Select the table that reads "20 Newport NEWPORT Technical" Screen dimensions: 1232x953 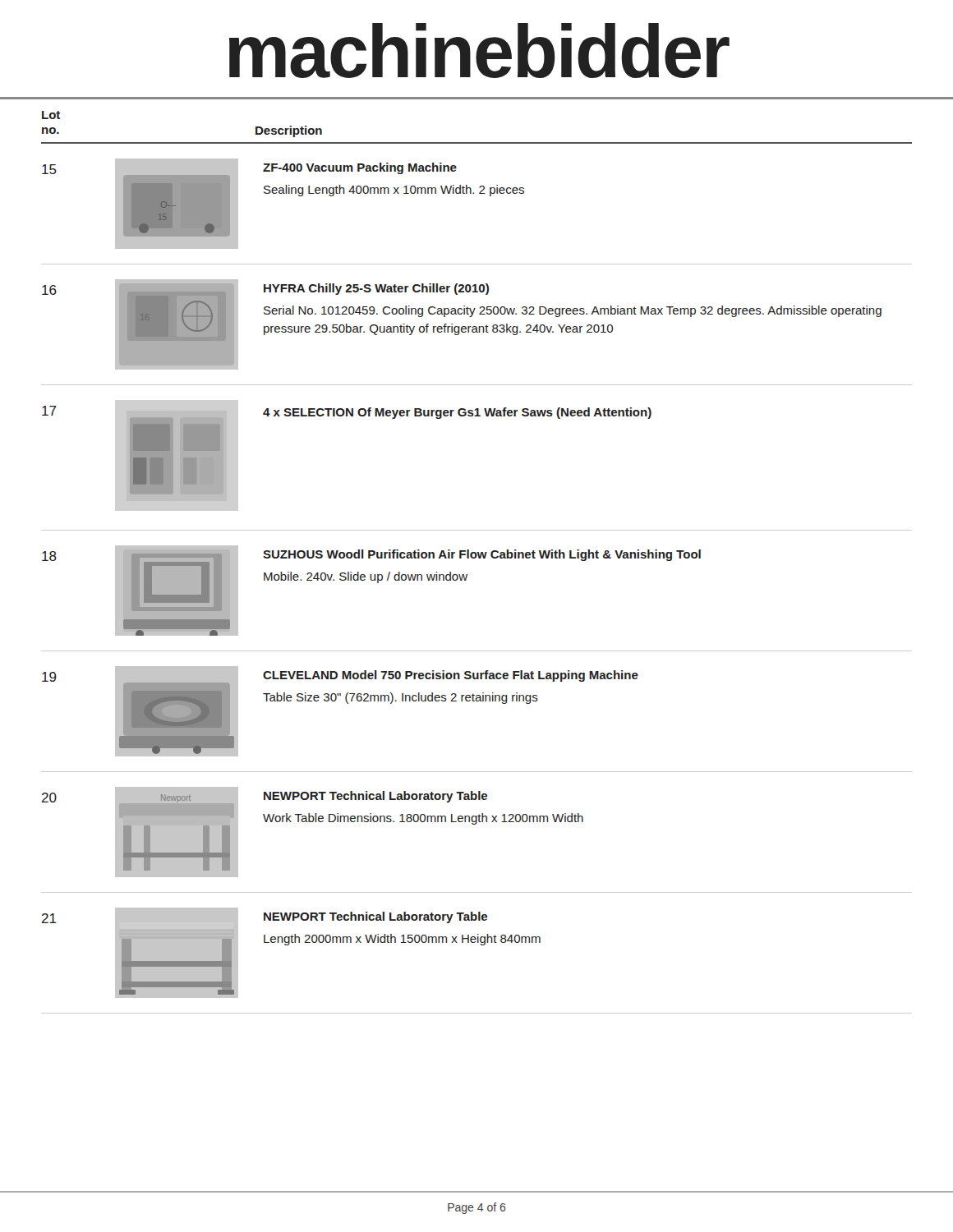click(476, 832)
